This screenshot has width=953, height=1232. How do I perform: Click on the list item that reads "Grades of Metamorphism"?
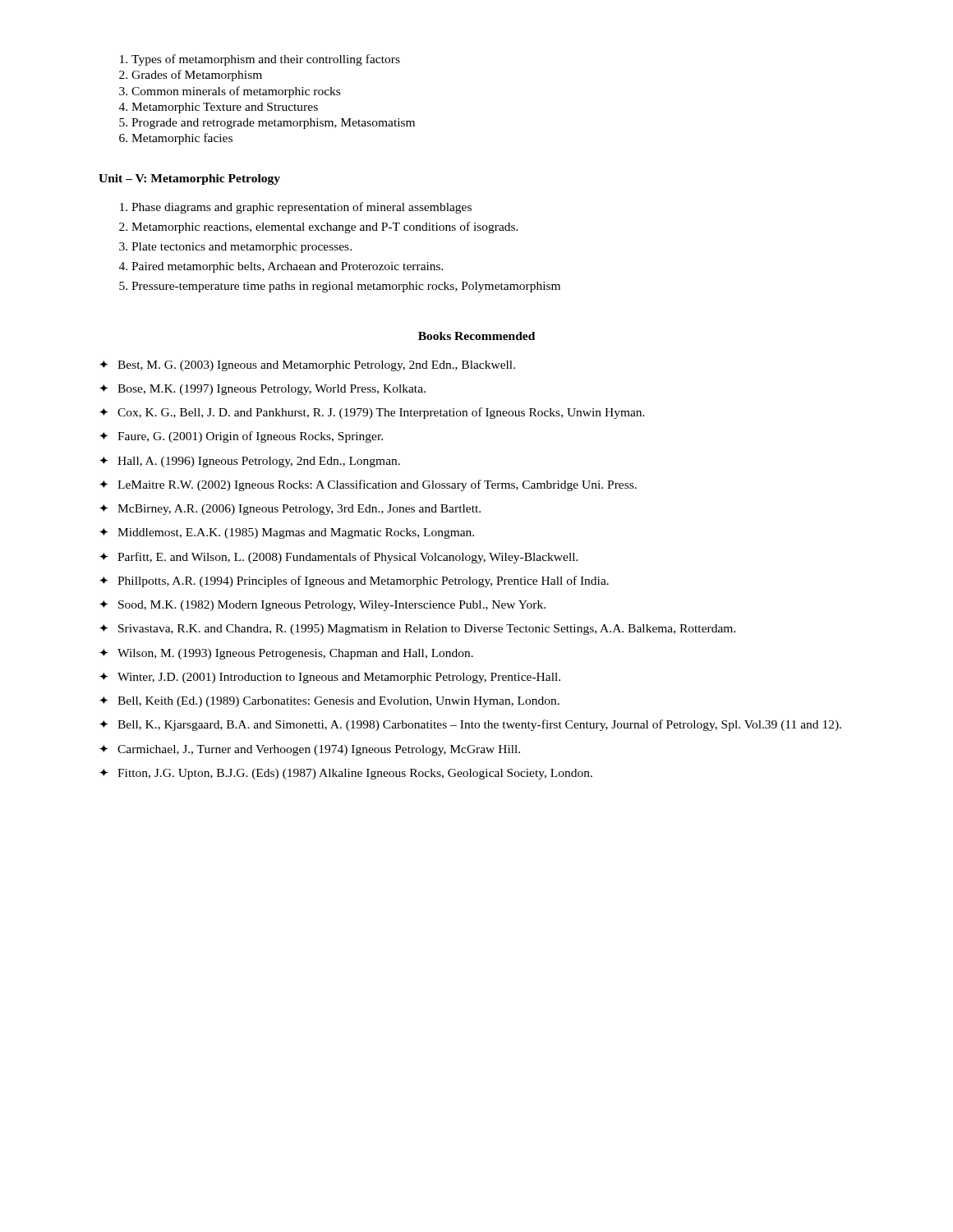click(x=191, y=76)
